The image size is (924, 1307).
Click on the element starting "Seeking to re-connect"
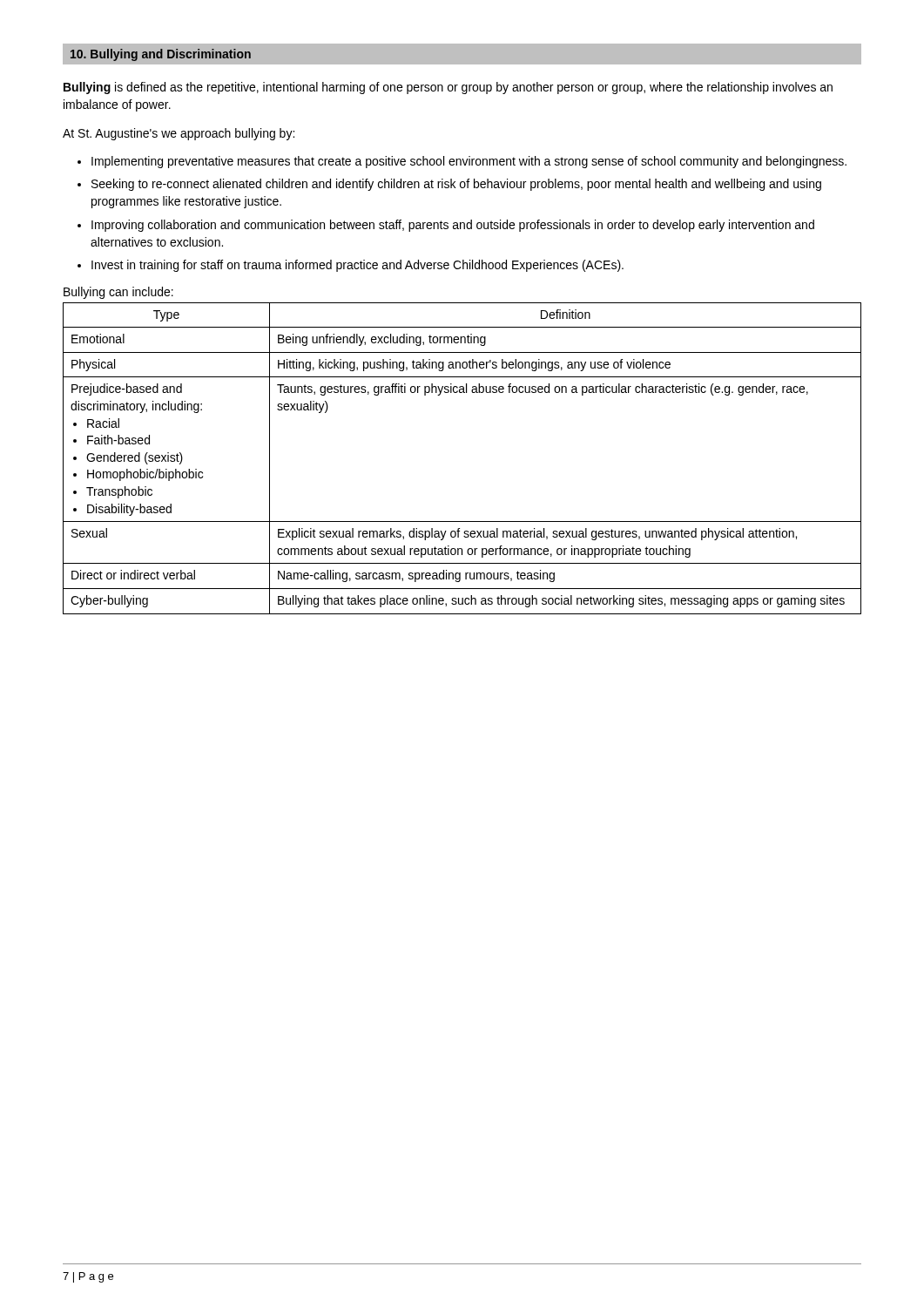[456, 193]
